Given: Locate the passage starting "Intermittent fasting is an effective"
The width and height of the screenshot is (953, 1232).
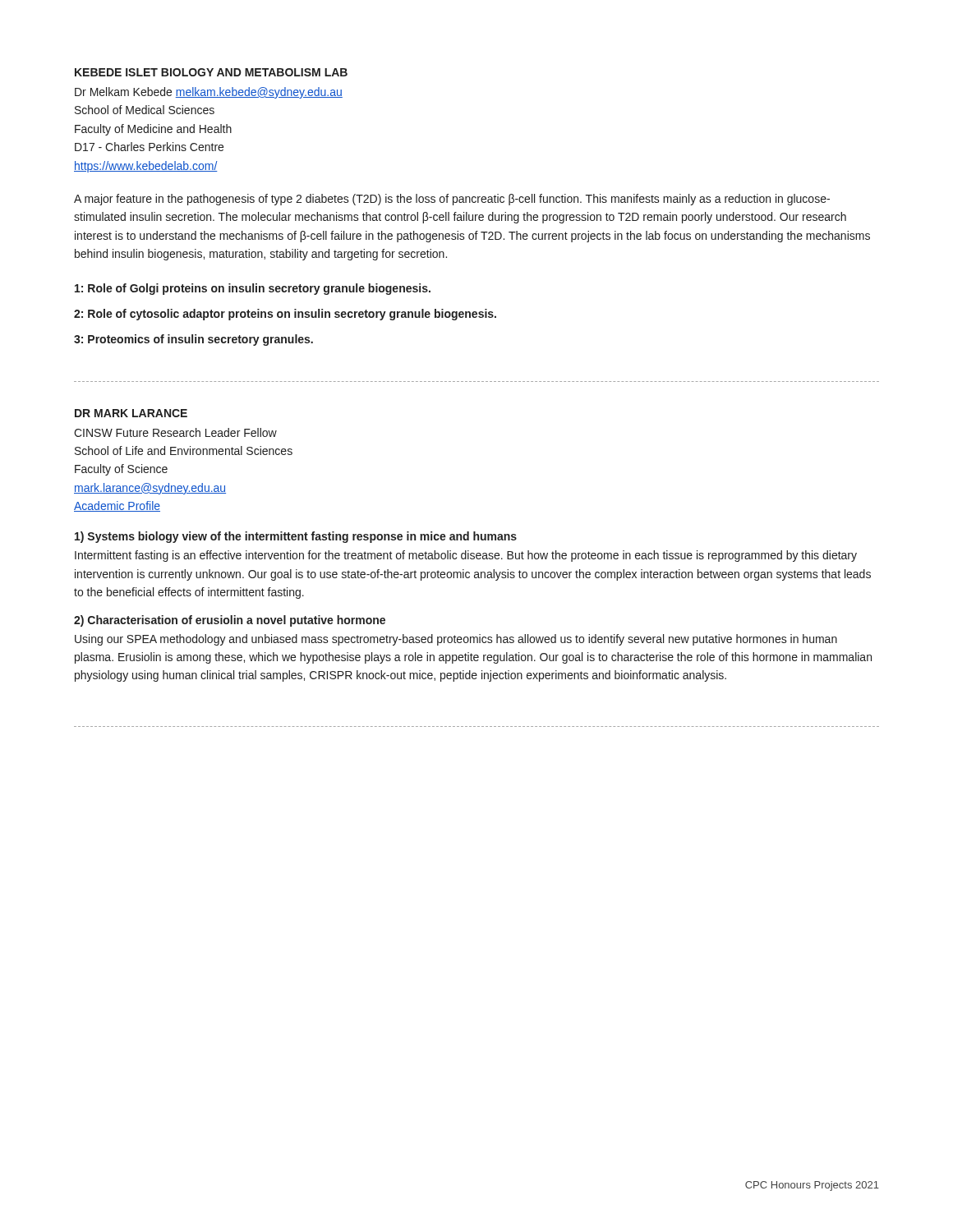Looking at the screenshot, I should [x=473, y=574].
